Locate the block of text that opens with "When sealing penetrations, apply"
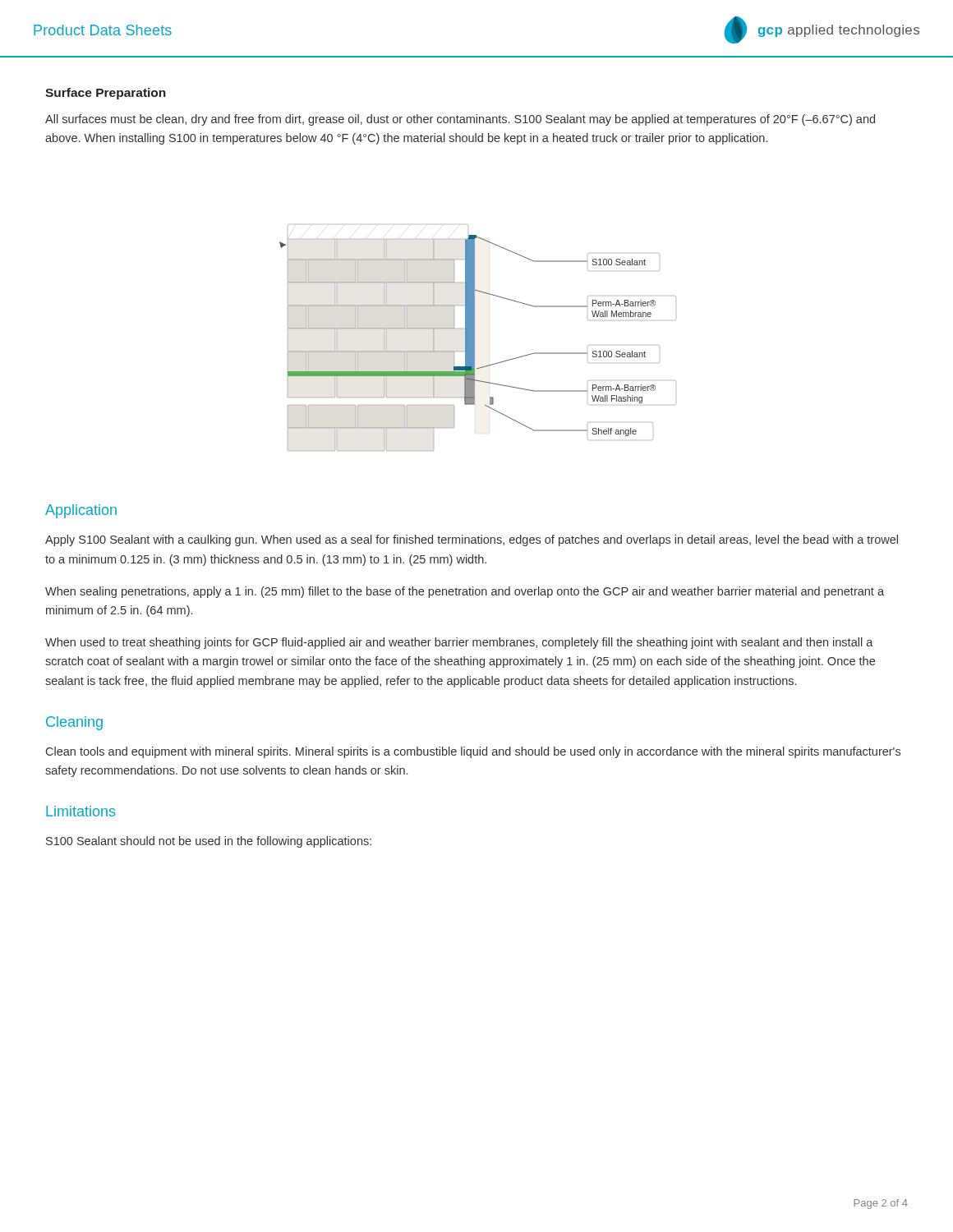The width and height of the screenshot is (953, 1232). (x=465, y=601)
